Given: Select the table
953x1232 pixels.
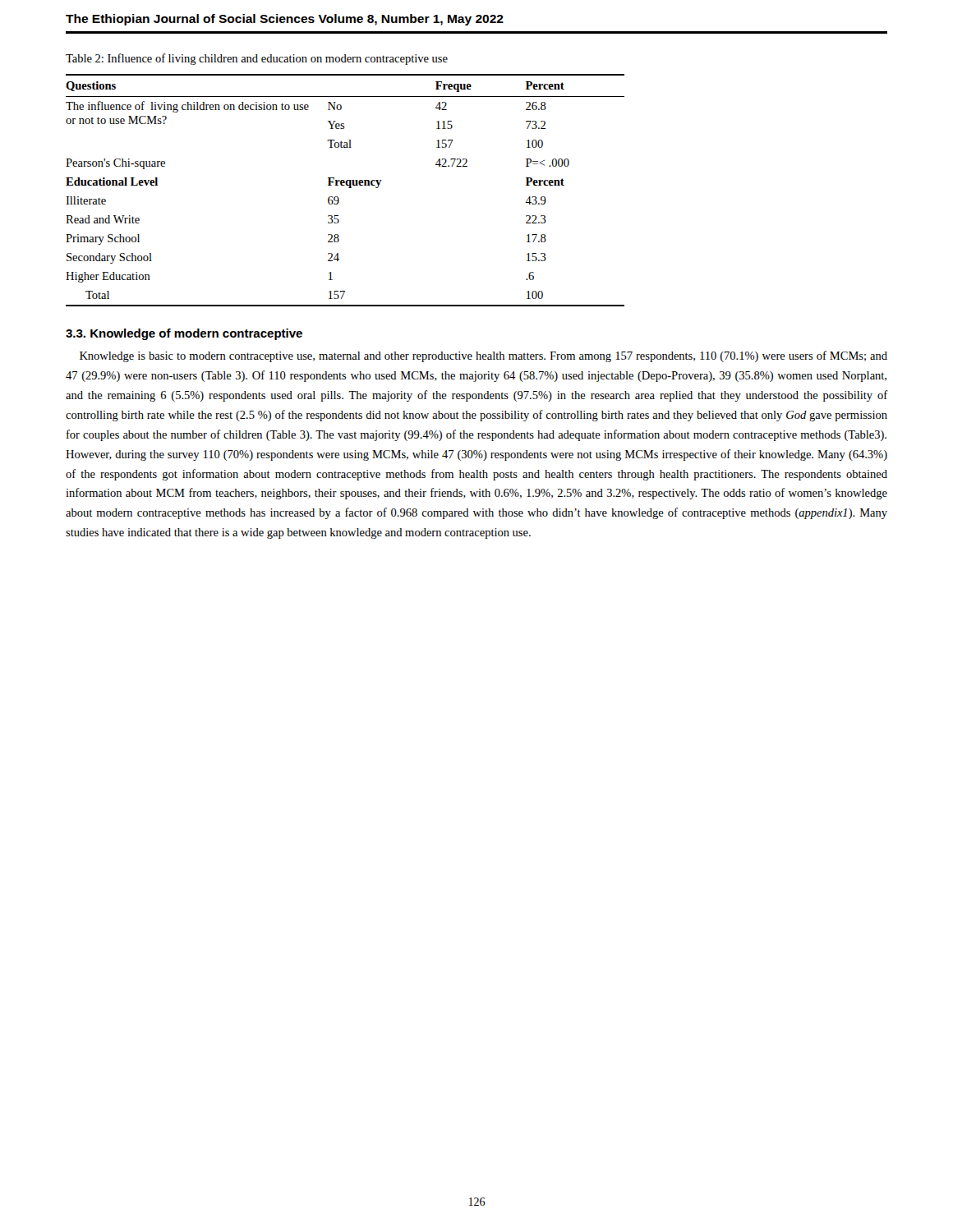Looking at the screenshot, I should pyautogui.click(x=476, y=190).
